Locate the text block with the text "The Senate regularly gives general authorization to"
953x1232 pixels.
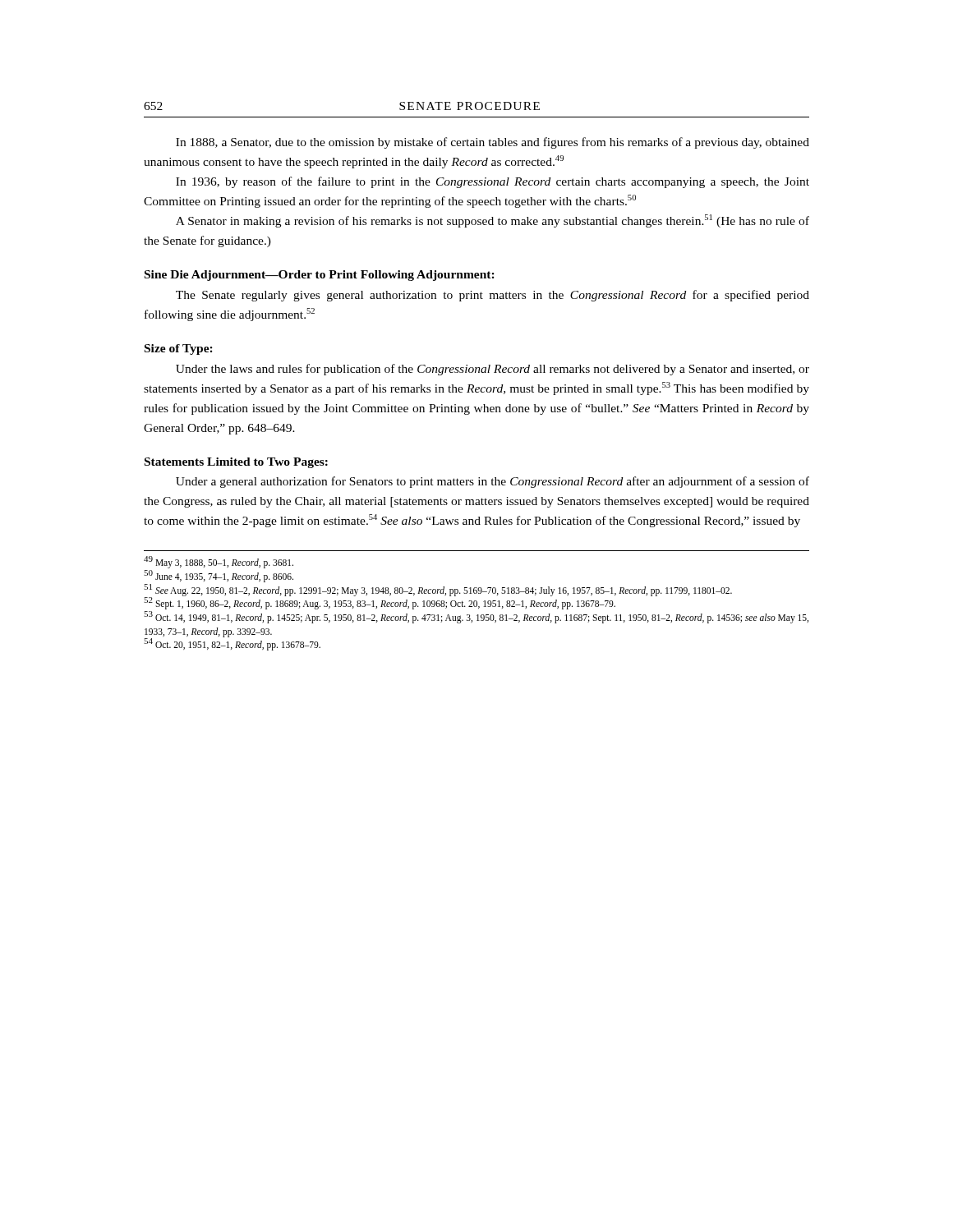476,305
